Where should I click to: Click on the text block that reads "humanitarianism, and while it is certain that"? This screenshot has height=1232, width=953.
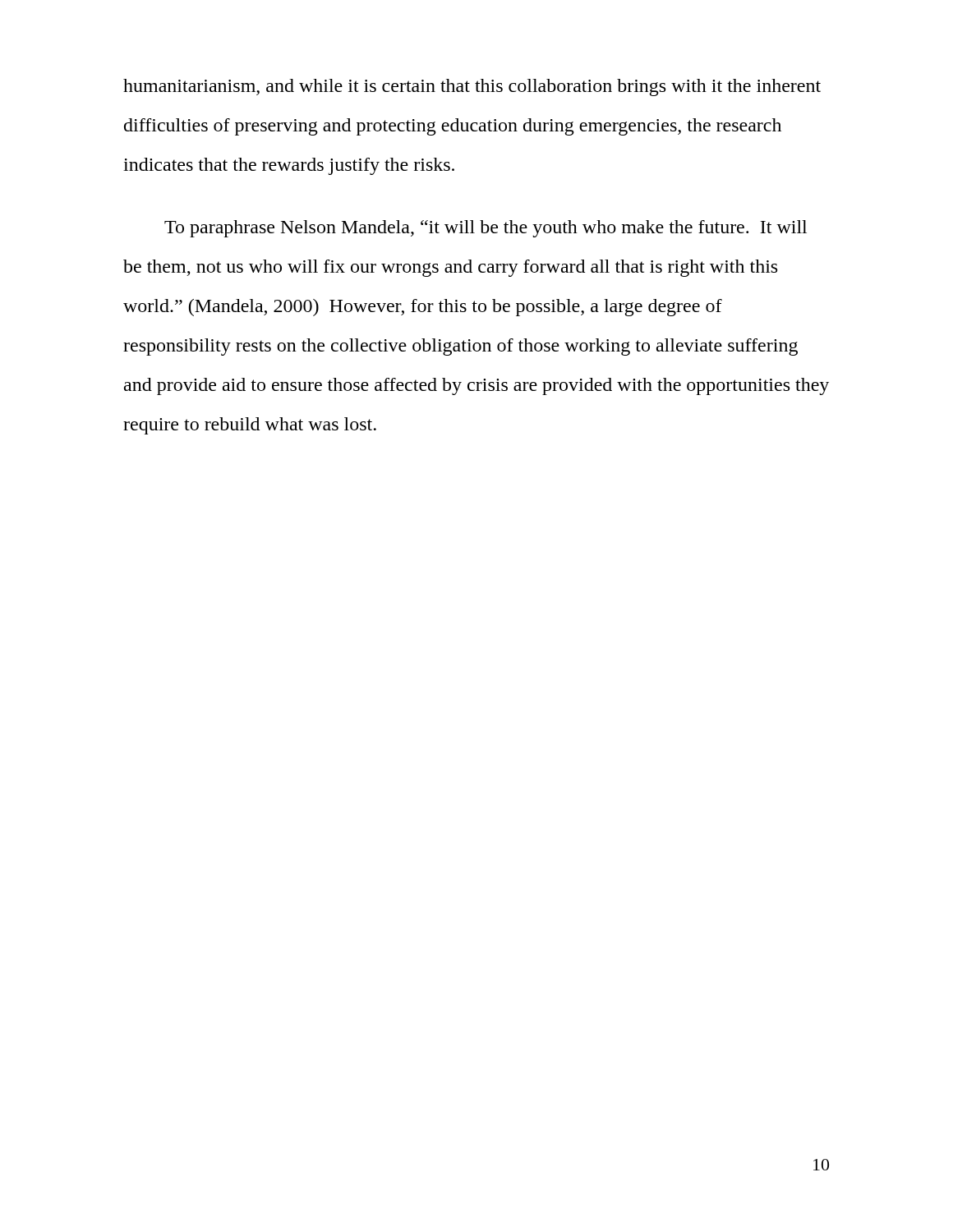click(x=476, y=255)
